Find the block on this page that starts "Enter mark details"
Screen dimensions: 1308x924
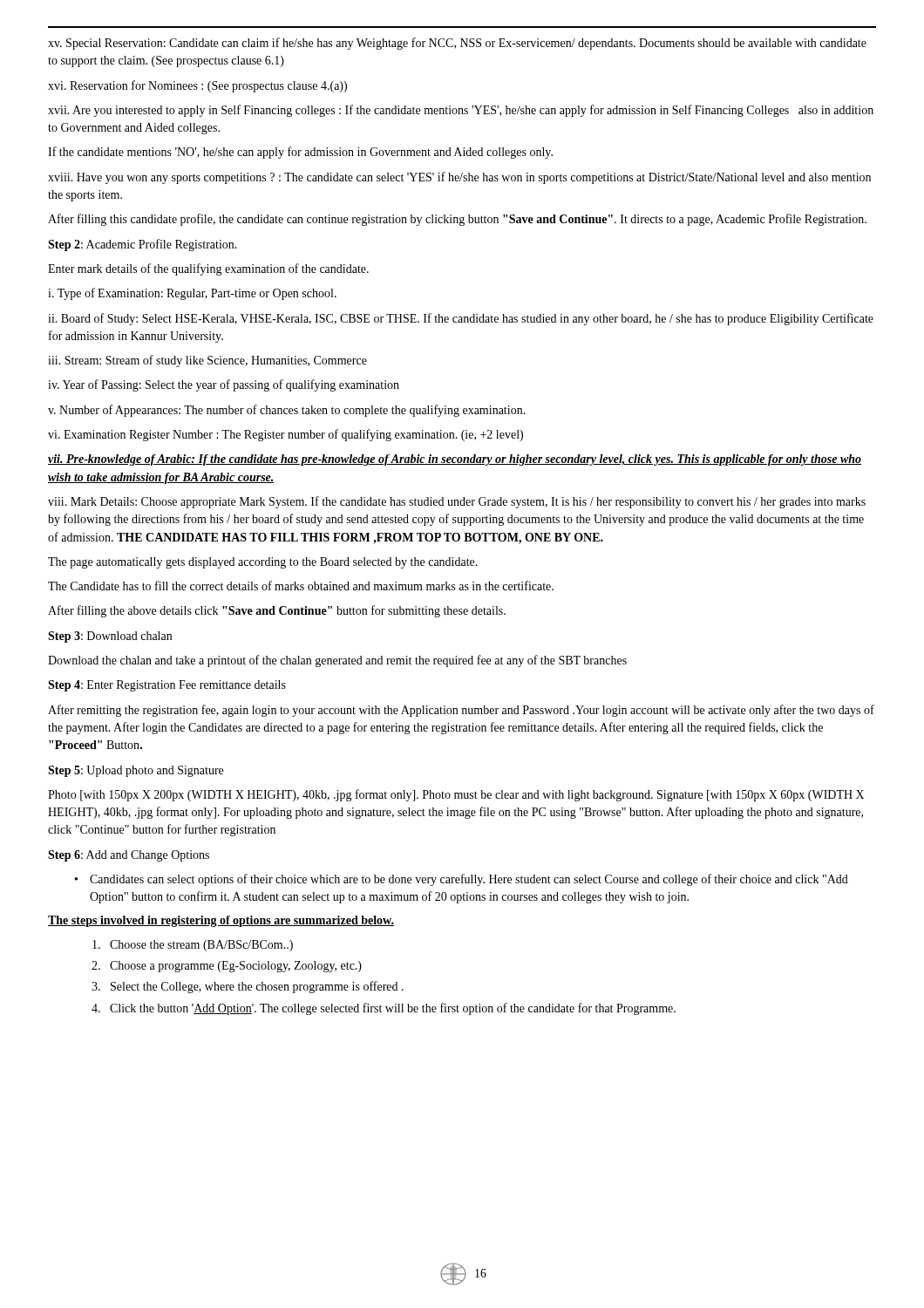click(208, 269)
